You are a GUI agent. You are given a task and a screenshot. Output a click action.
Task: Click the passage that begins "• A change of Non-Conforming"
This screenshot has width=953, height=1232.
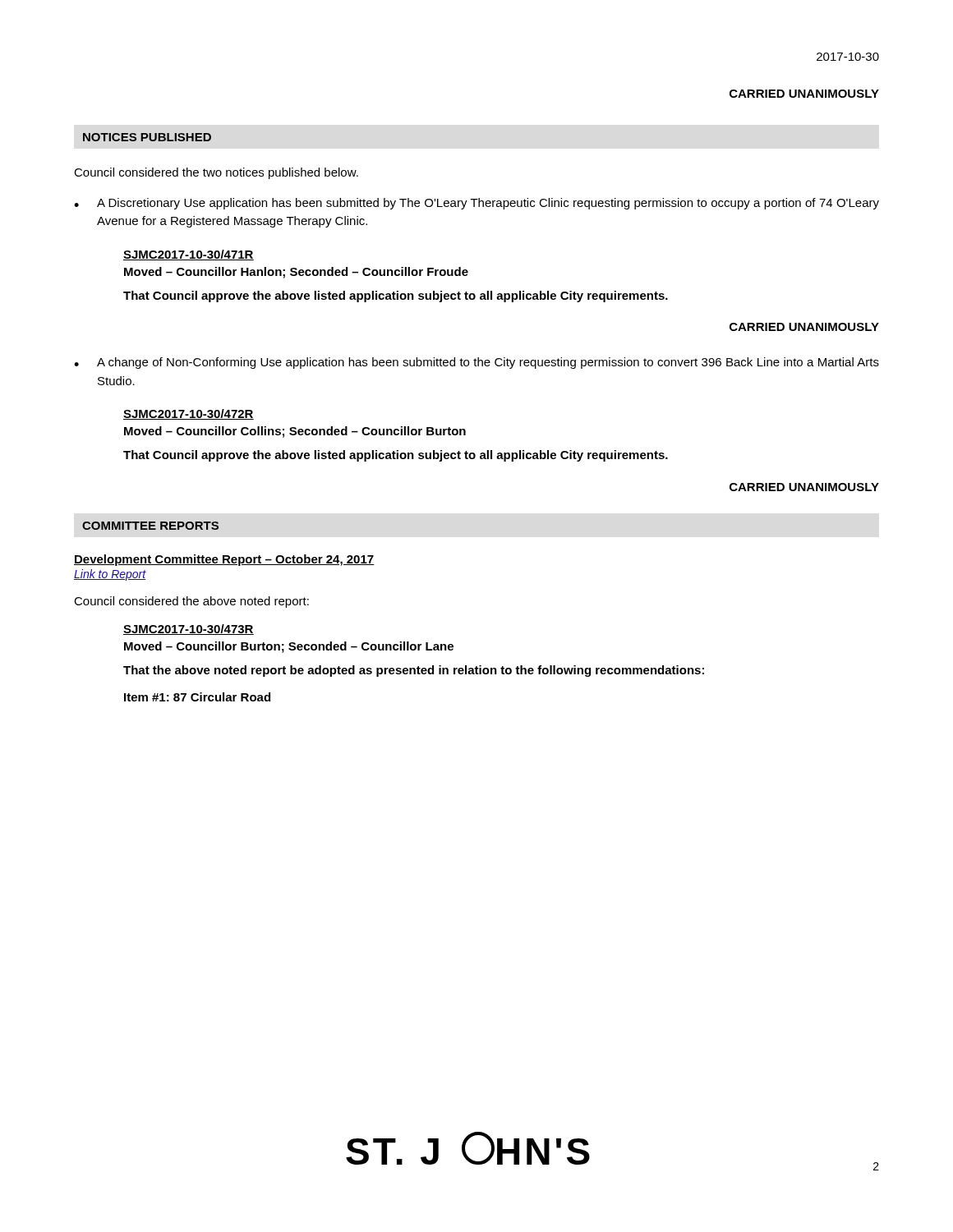click(x=476, y=372)
